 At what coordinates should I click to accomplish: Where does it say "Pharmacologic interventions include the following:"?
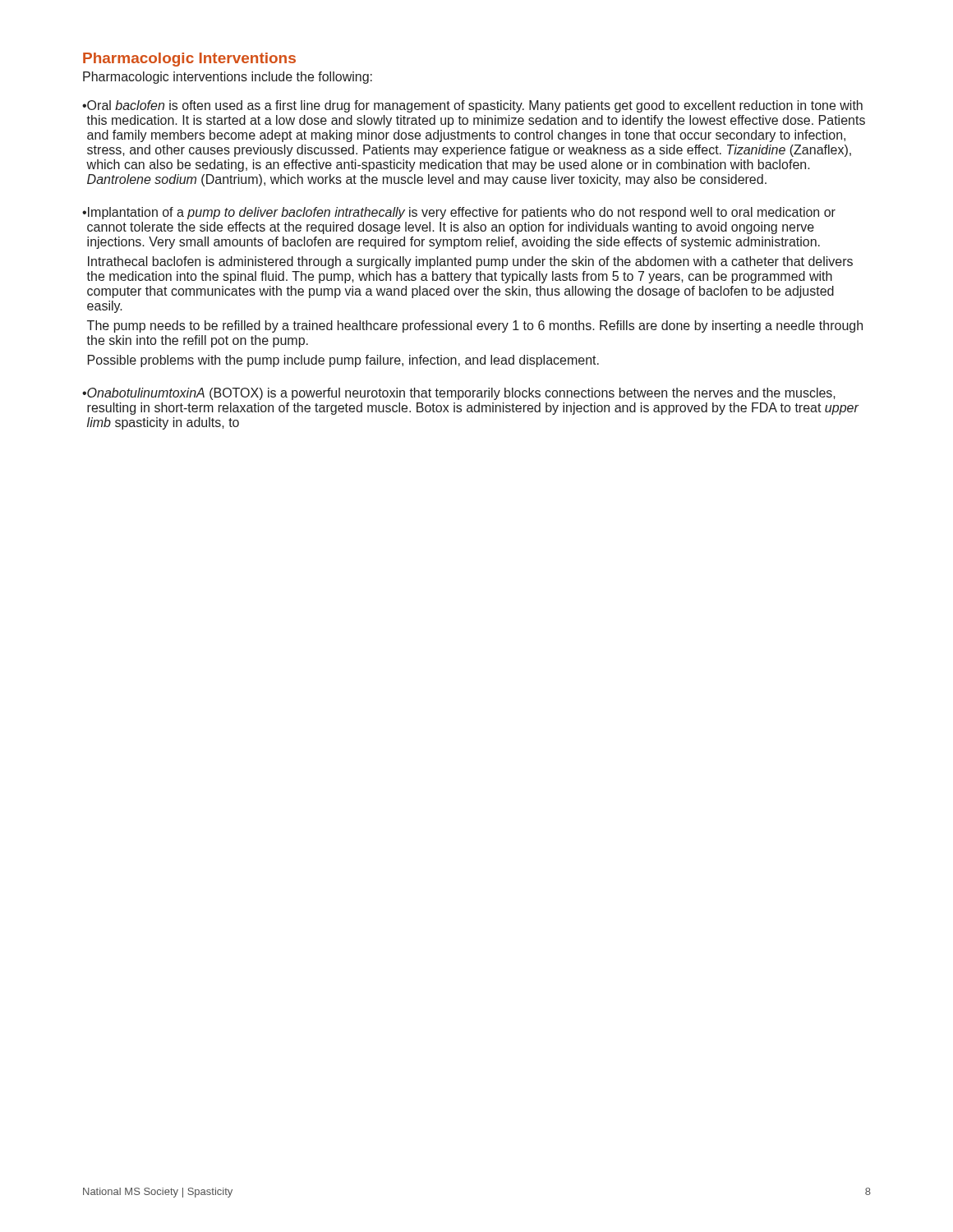point(228,77)
